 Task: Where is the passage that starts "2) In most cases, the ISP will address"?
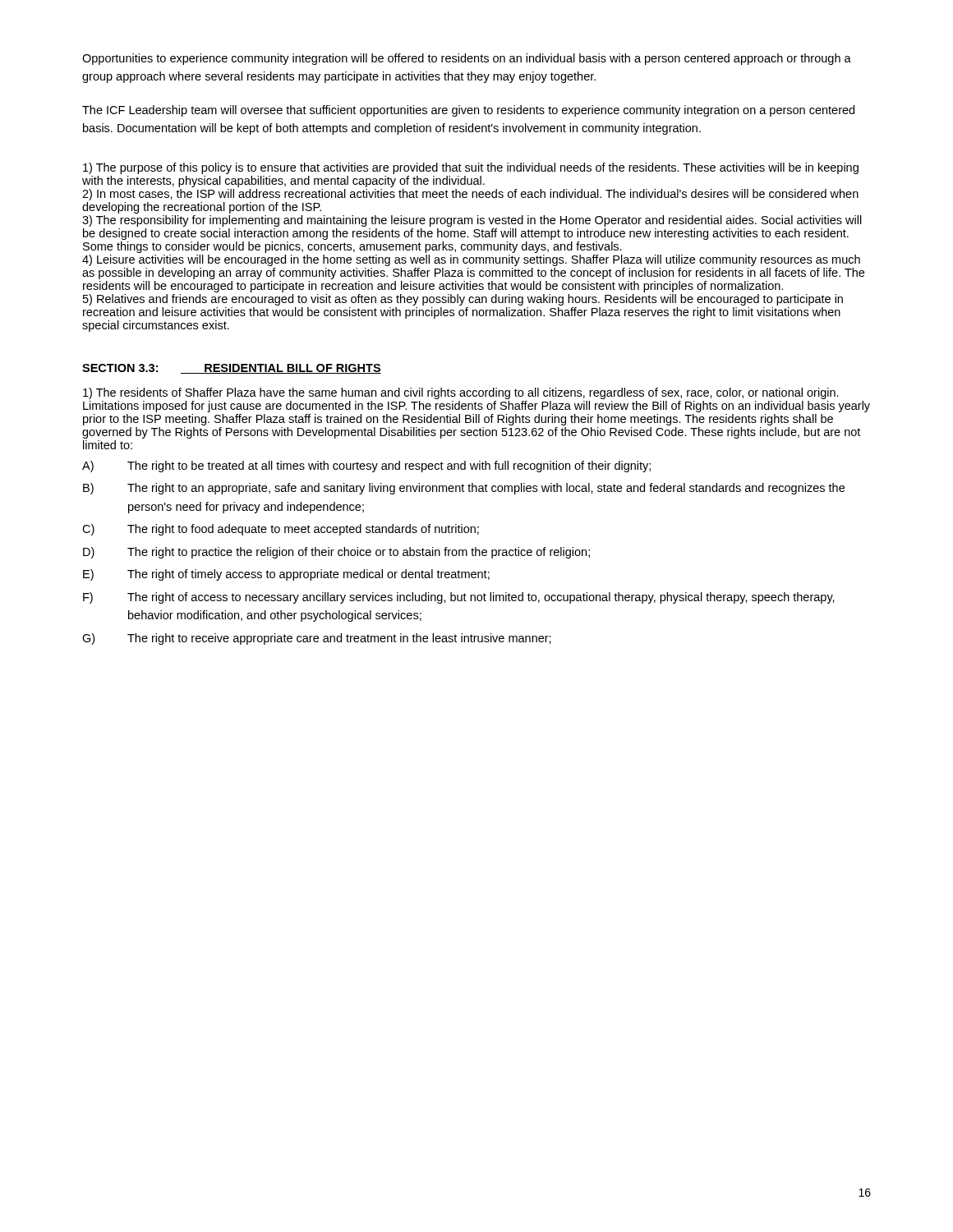tap(476, 200)
